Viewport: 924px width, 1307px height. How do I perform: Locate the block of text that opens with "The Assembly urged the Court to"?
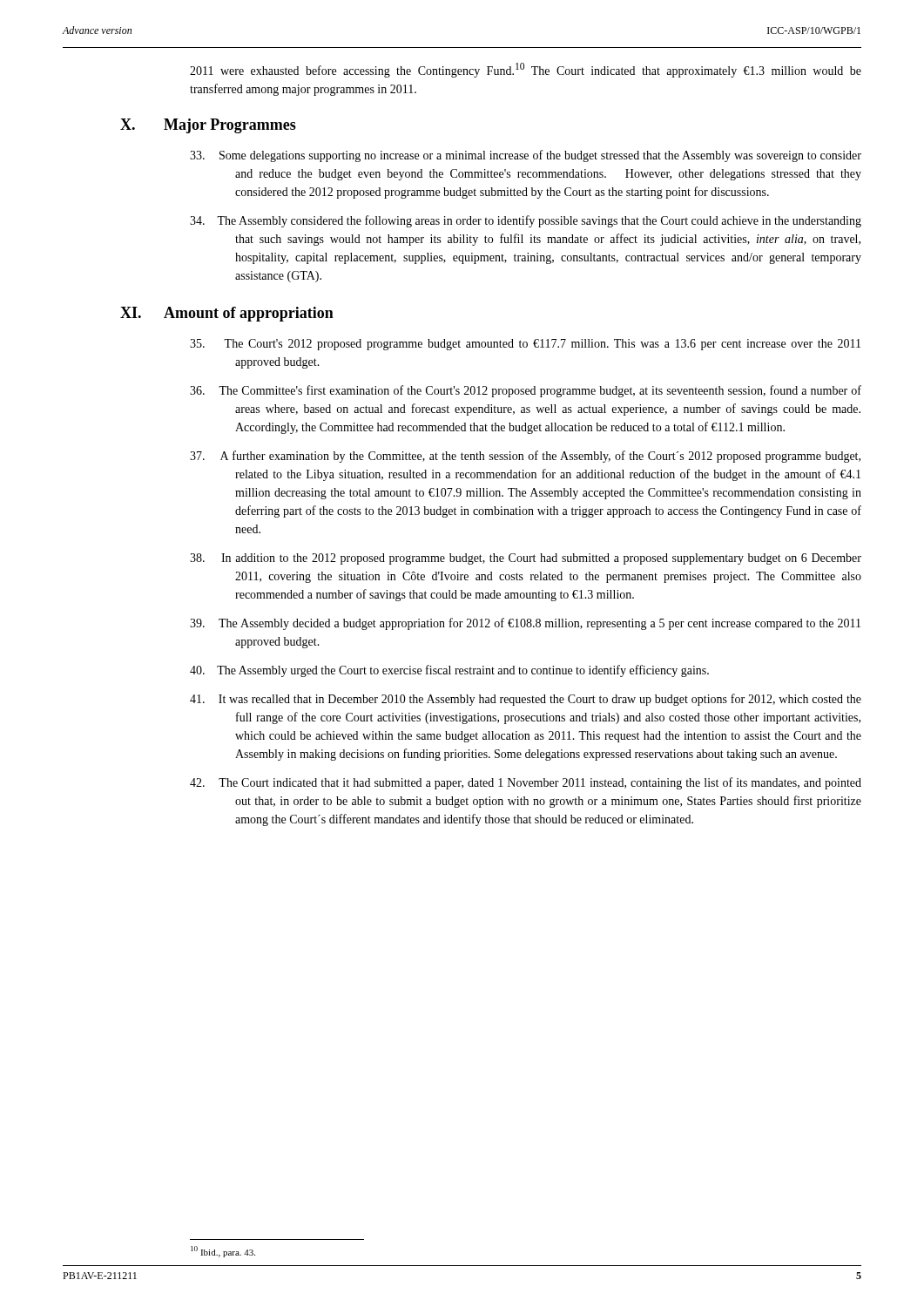click(450, 670)
